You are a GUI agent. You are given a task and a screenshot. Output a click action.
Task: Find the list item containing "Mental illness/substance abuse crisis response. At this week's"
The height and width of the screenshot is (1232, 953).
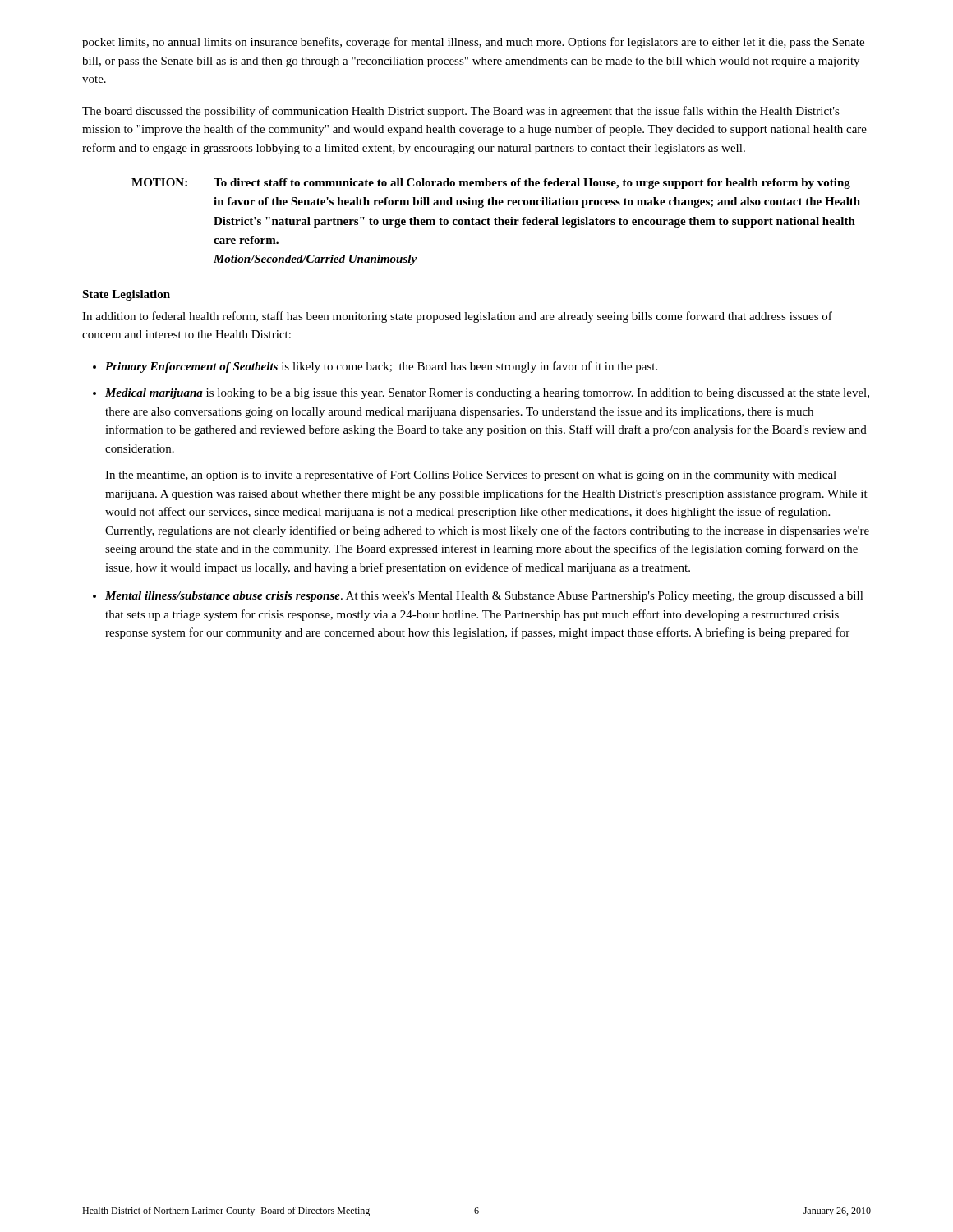488,614
